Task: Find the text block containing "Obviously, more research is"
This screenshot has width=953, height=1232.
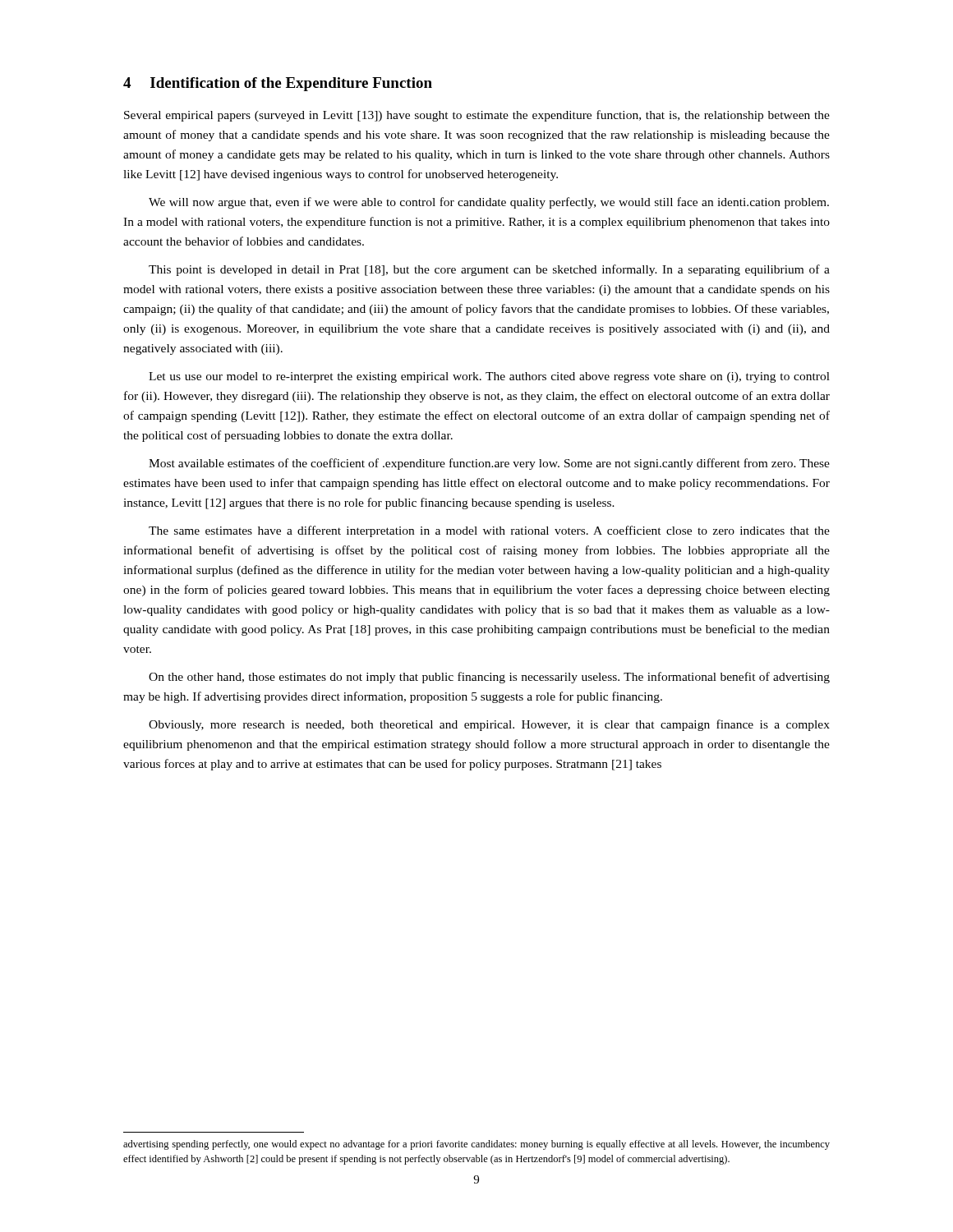Action: click(x=476, y=744)
